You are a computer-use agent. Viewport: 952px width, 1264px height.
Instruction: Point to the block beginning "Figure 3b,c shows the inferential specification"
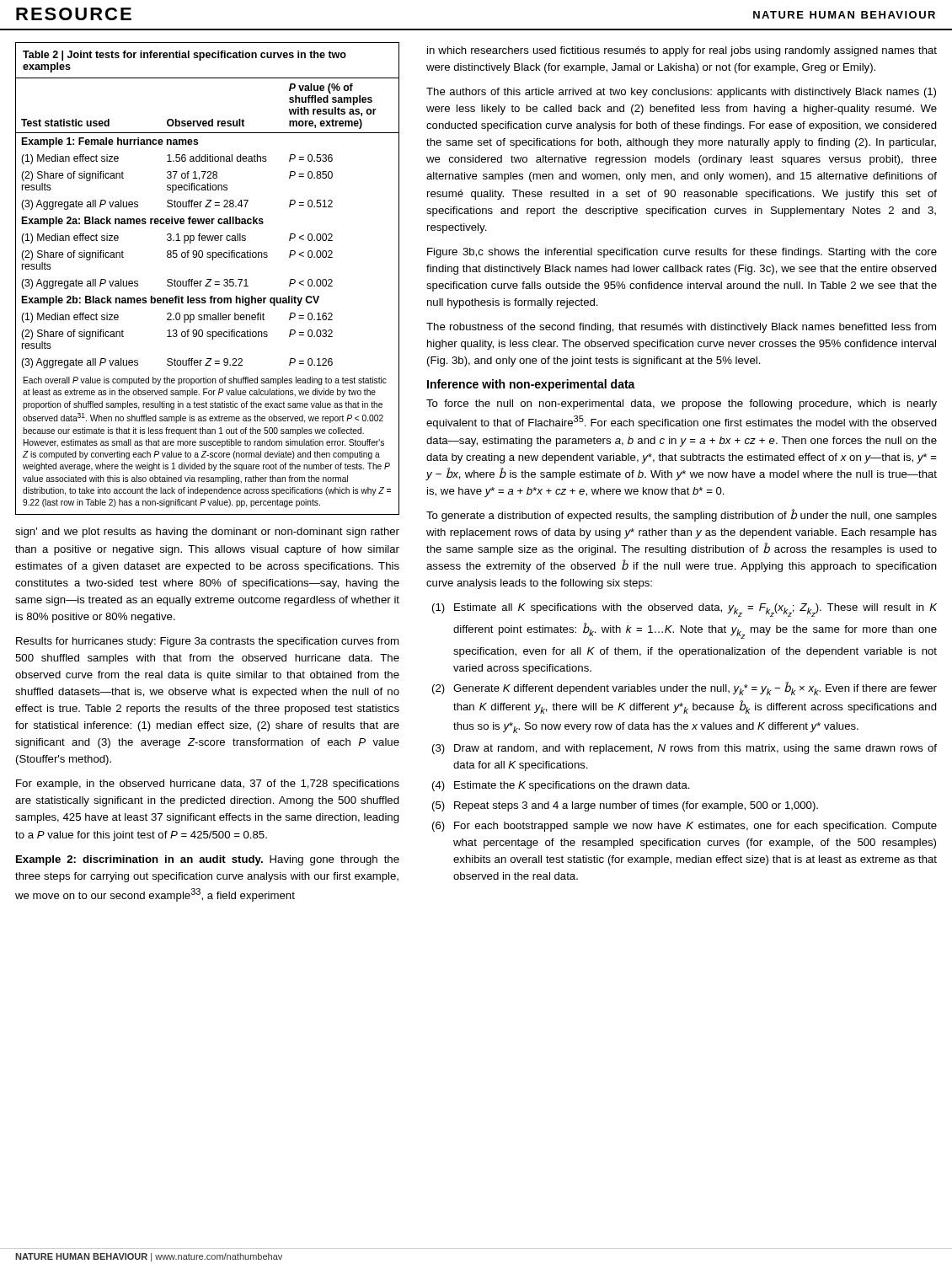(682, 277)
